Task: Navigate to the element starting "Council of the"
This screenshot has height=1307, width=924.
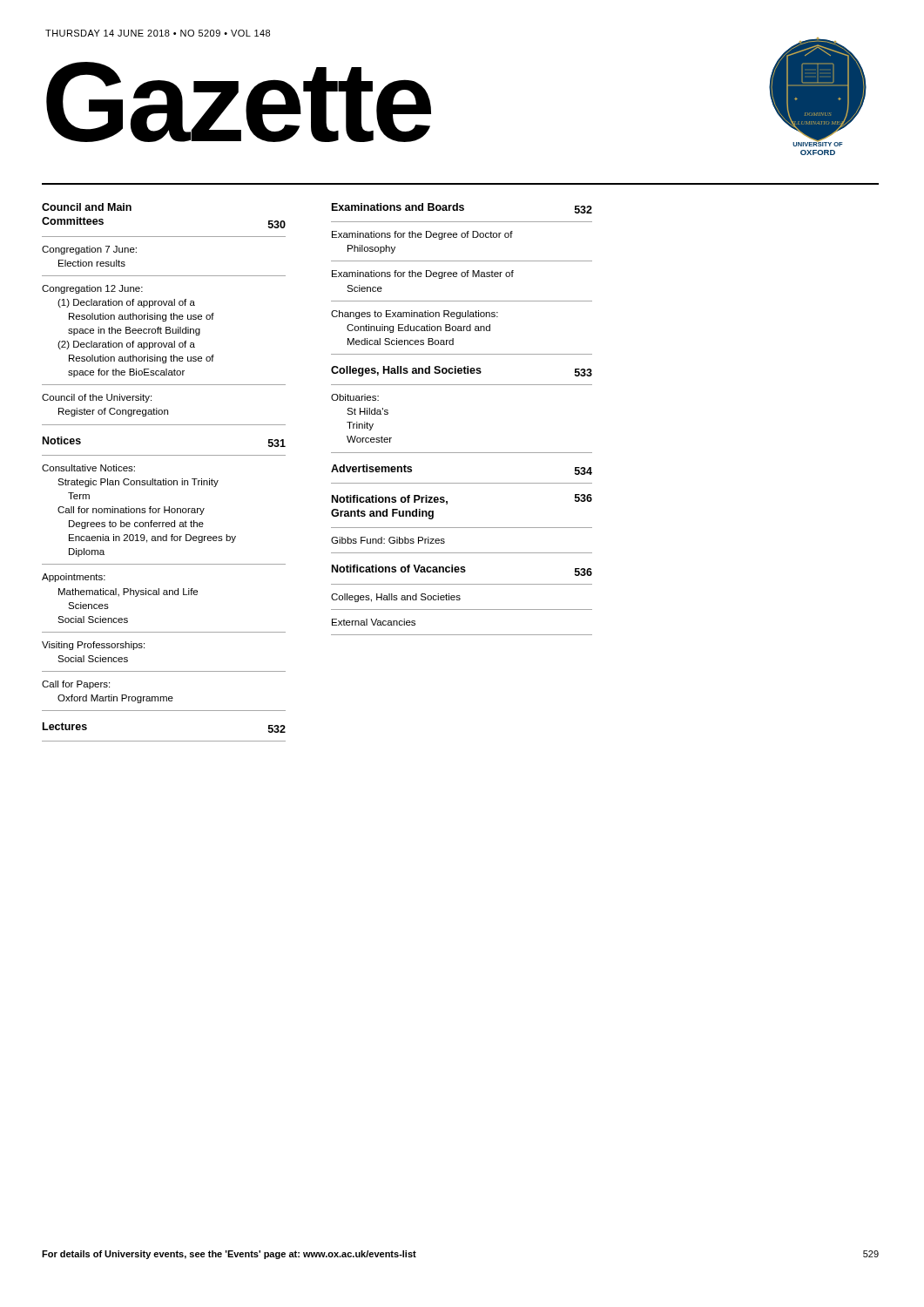Action: coord(164,405)
